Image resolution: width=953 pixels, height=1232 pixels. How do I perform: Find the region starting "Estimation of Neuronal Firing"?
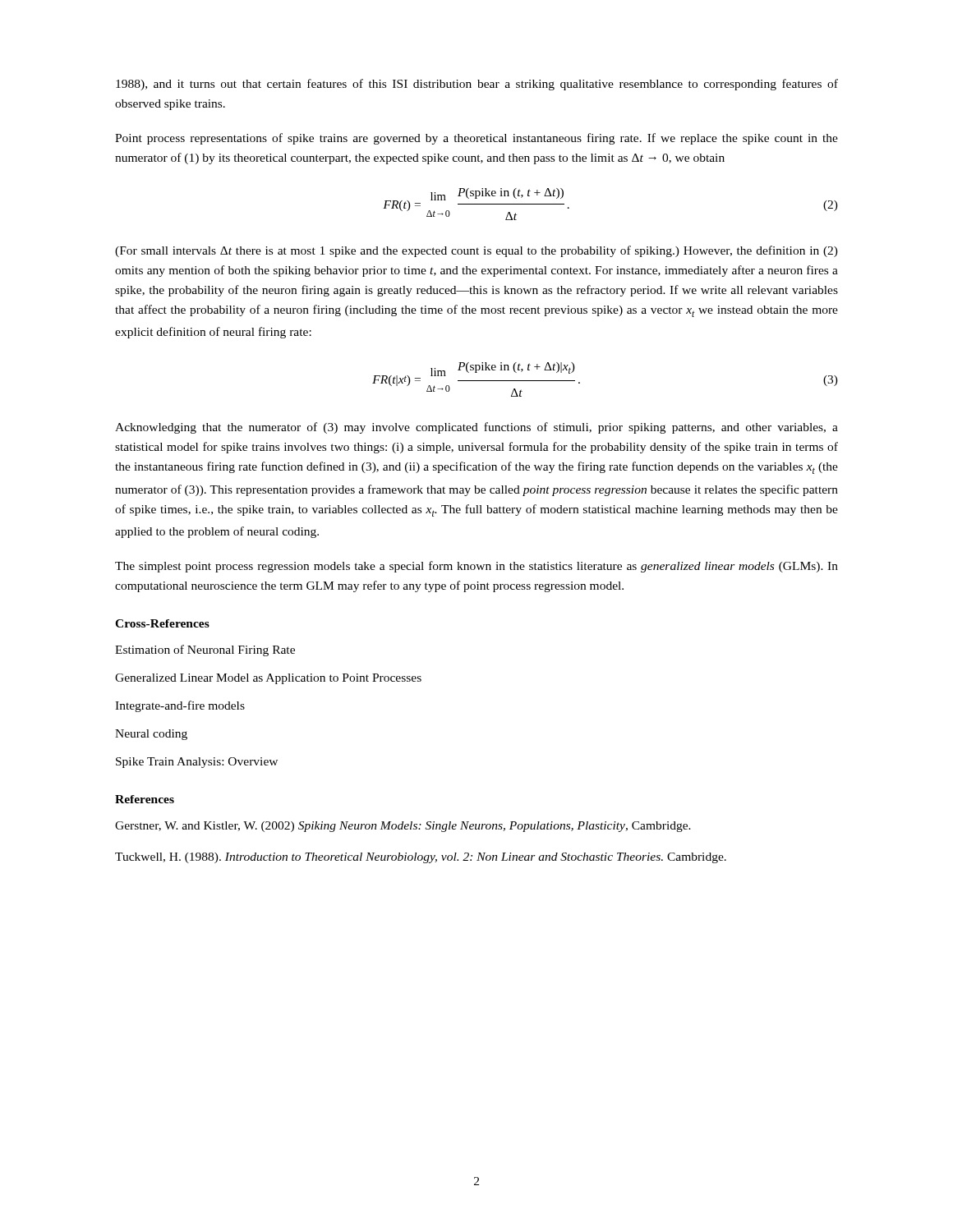pyautogui.click(x=205, y=649)
